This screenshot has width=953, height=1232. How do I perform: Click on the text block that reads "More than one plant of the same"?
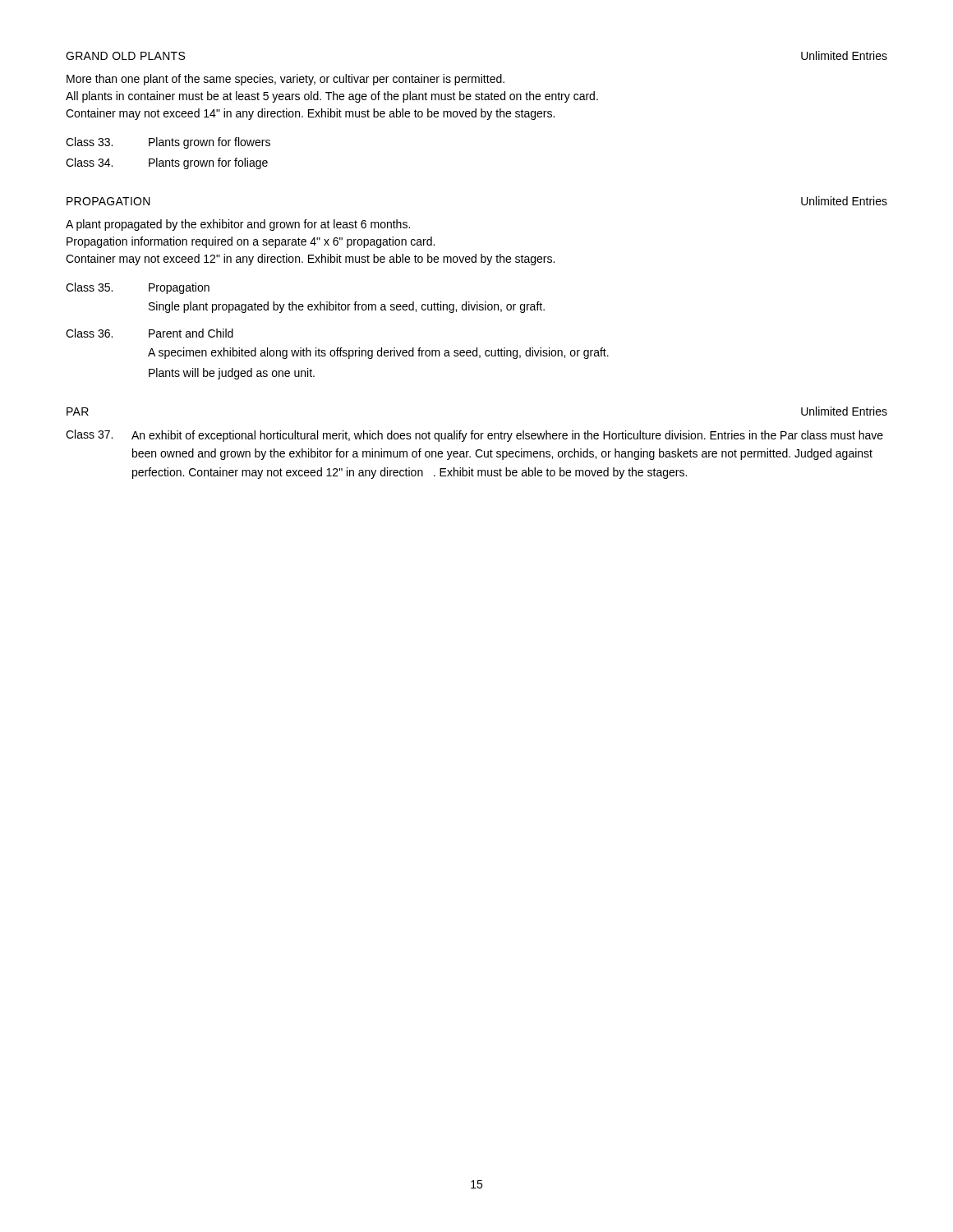pyautogui.click(x=332, y=96)
